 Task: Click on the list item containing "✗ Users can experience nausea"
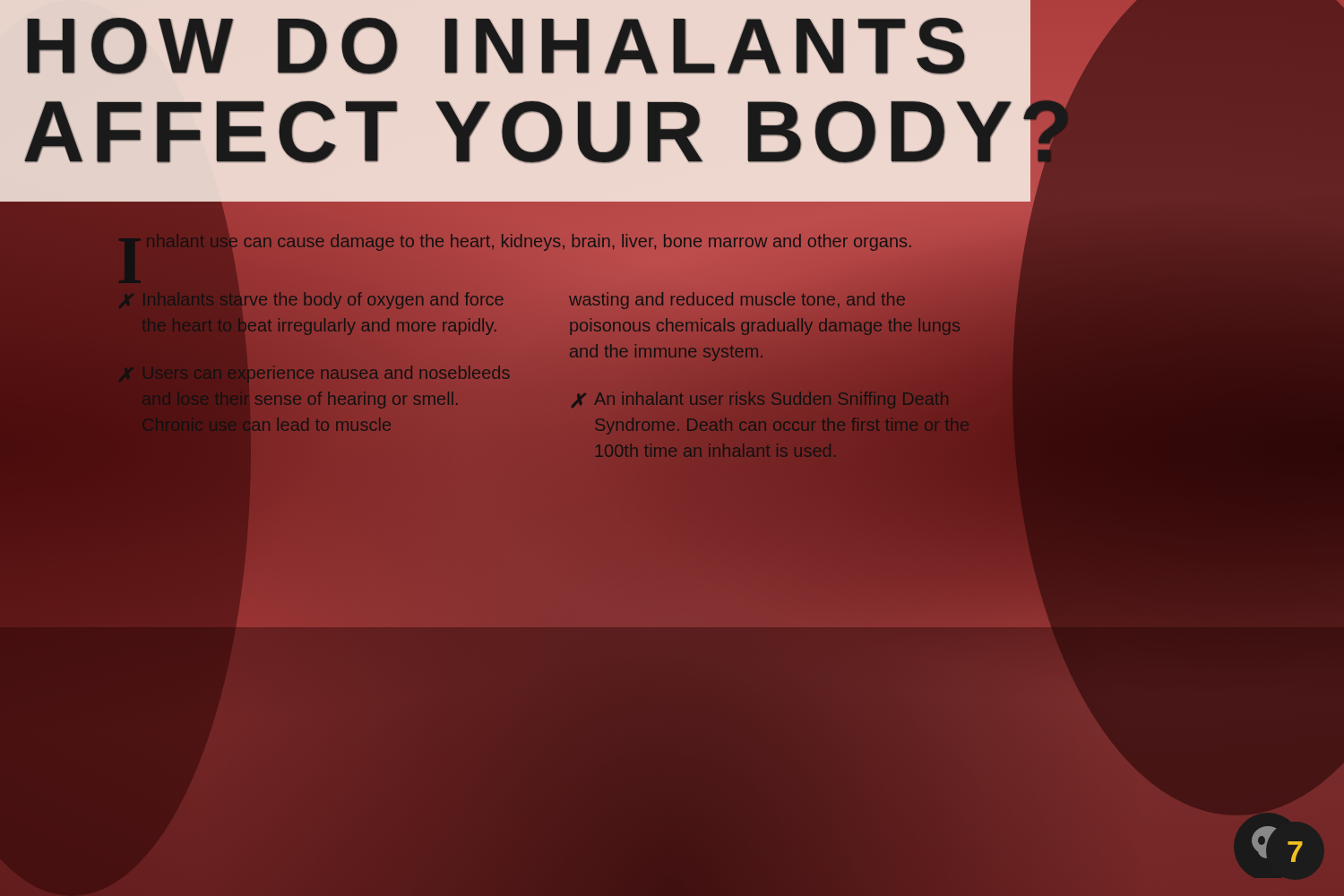pyautogui.click(x=320, y=399)
